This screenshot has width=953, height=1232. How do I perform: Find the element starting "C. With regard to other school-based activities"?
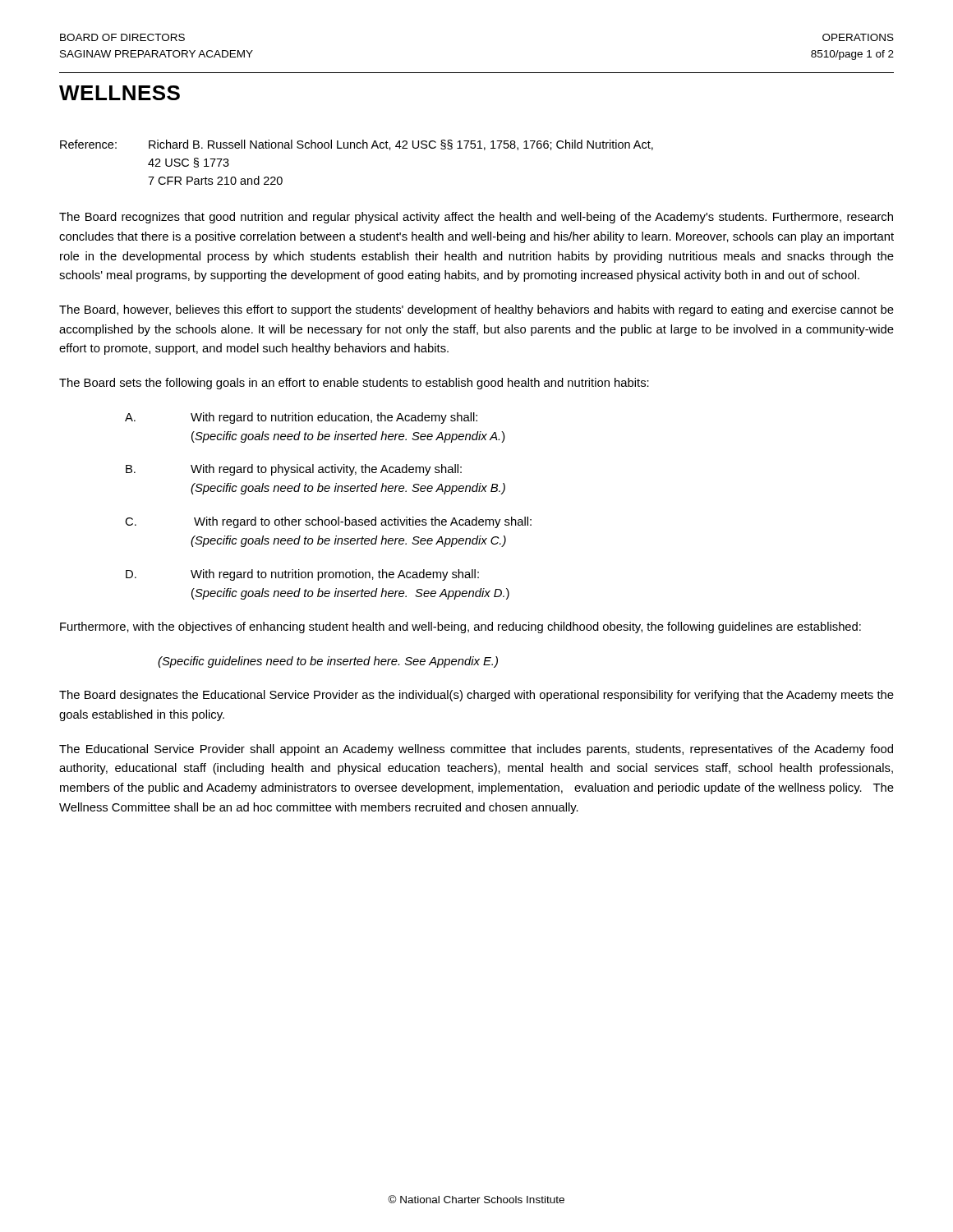476,532
